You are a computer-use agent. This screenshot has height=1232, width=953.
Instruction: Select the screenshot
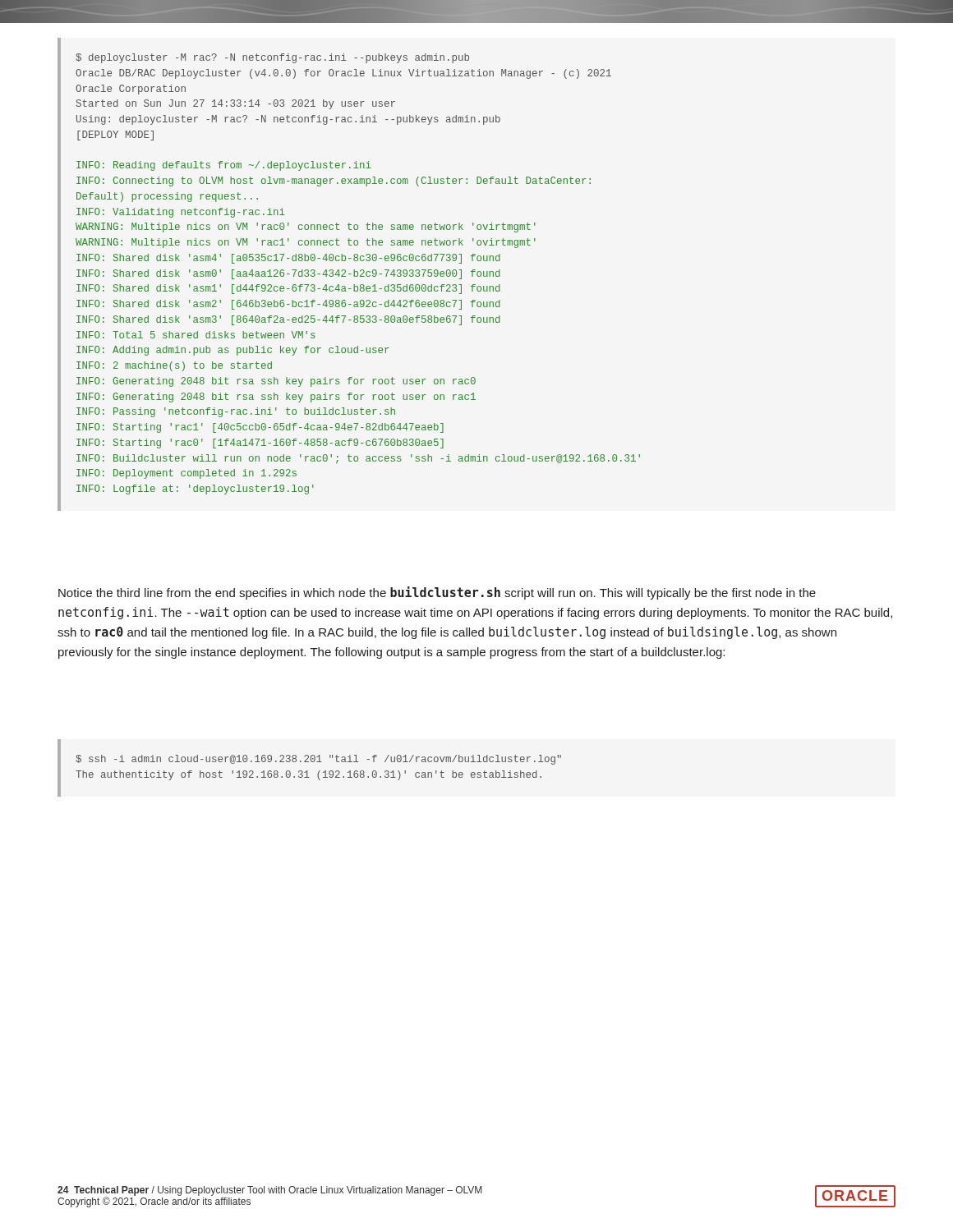(476, 12)
